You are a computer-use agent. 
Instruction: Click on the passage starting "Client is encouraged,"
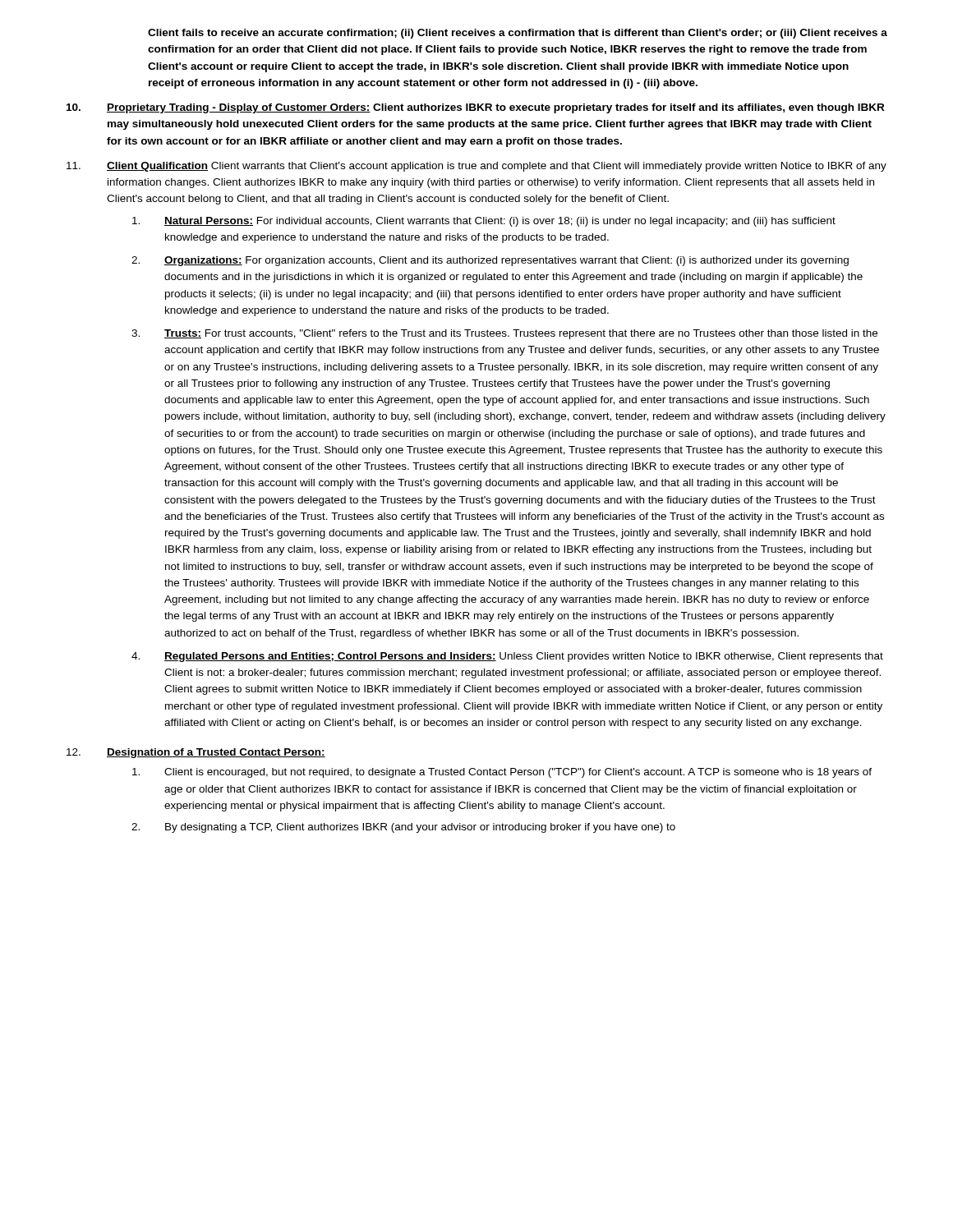tap(509, 789)
